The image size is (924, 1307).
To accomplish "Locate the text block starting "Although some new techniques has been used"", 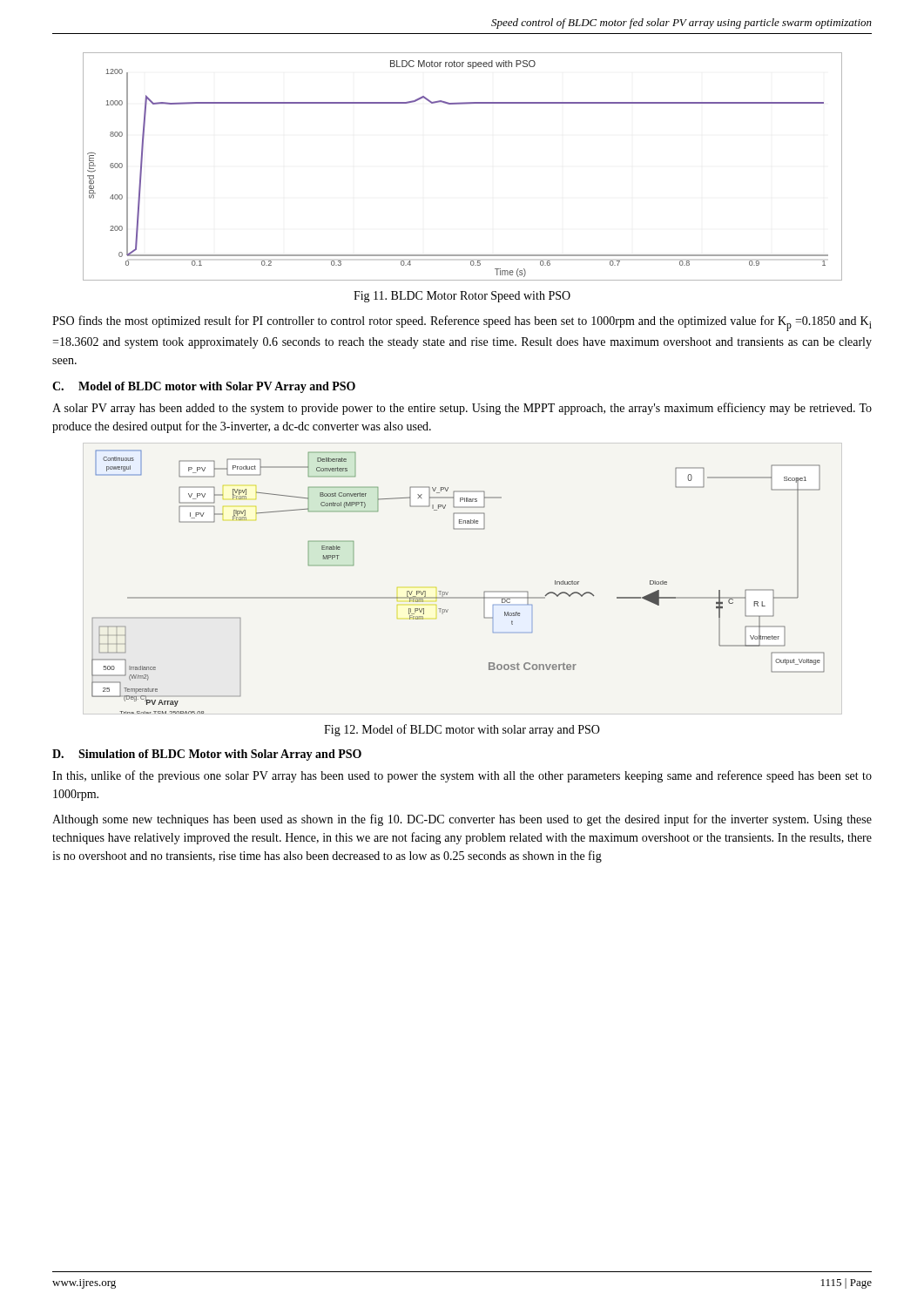I will pos(462,838).
